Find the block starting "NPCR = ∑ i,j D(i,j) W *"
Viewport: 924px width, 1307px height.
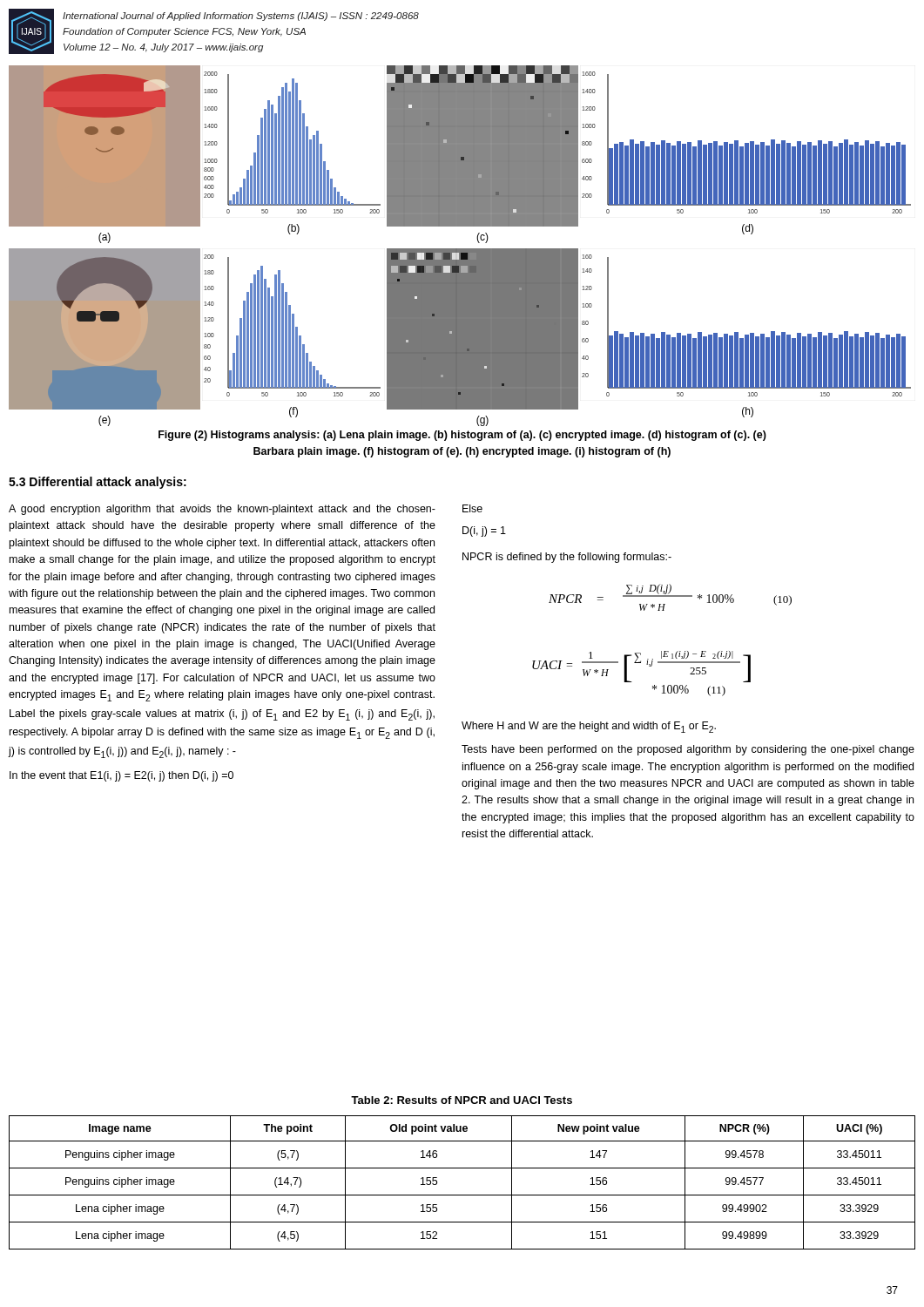(x=688, y=599)
